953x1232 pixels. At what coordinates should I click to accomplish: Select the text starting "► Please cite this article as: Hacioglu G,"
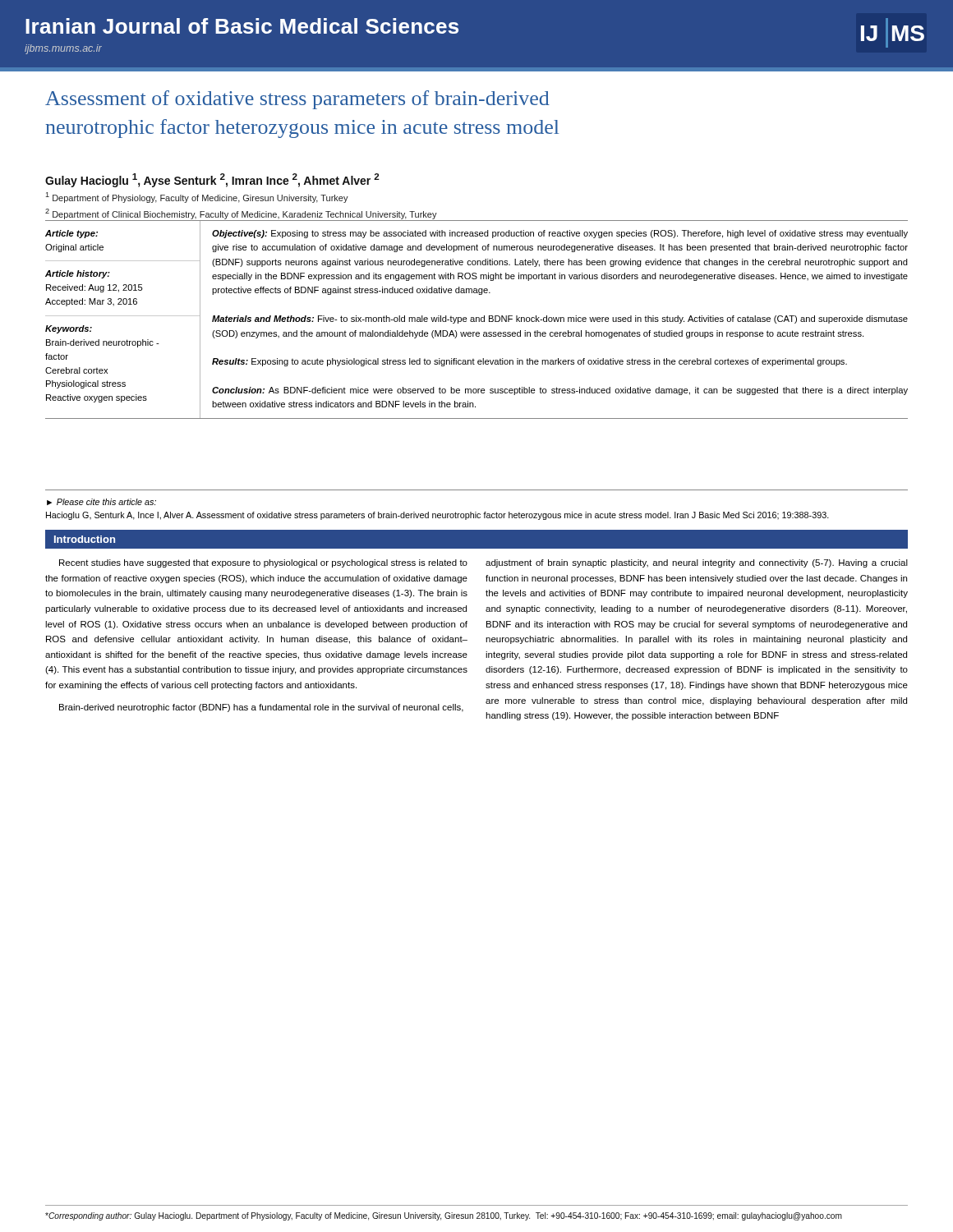[437, 508]
